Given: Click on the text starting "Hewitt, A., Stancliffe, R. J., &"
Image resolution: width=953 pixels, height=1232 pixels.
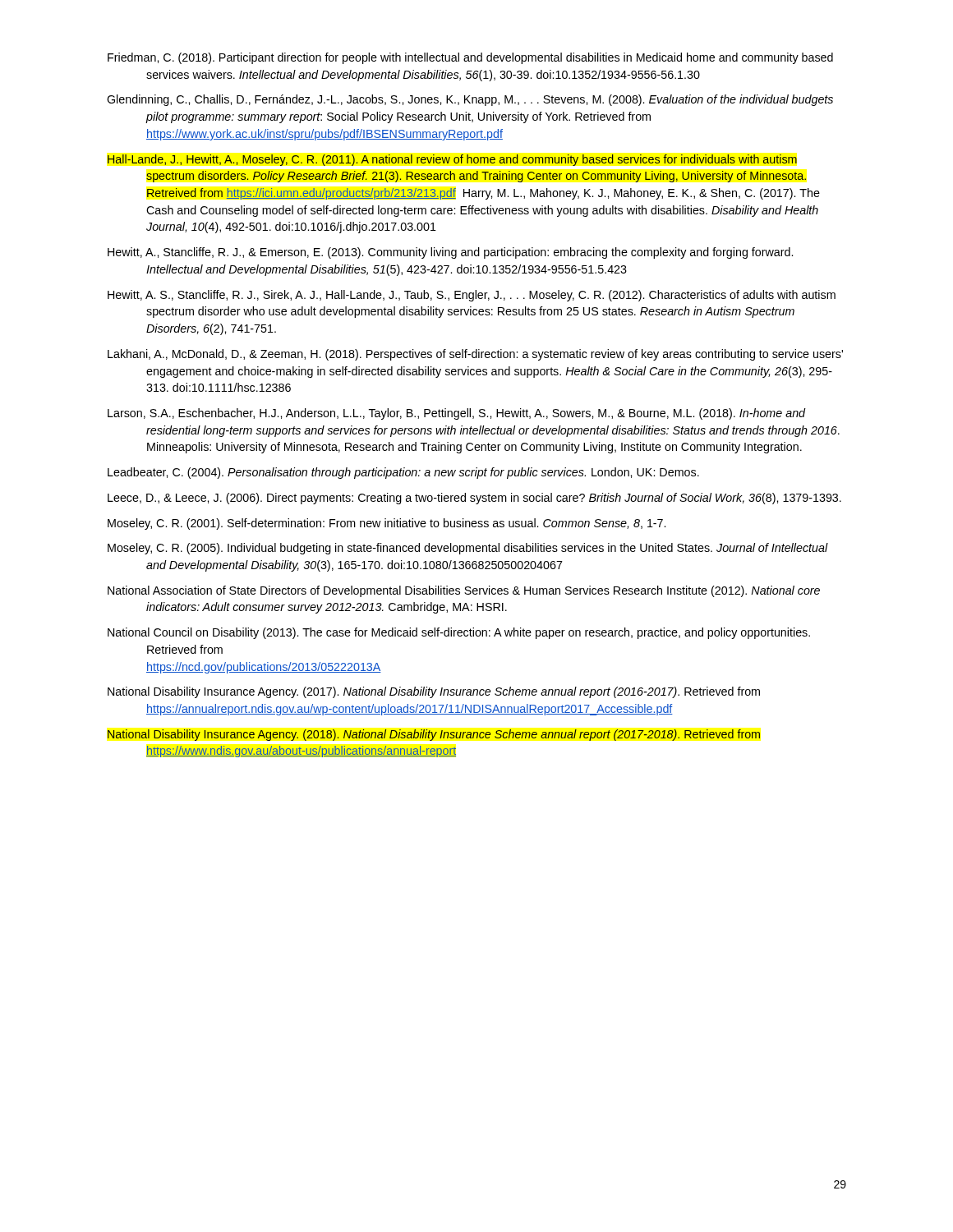Looking at the screenshot, I should (x=450, y=261).
